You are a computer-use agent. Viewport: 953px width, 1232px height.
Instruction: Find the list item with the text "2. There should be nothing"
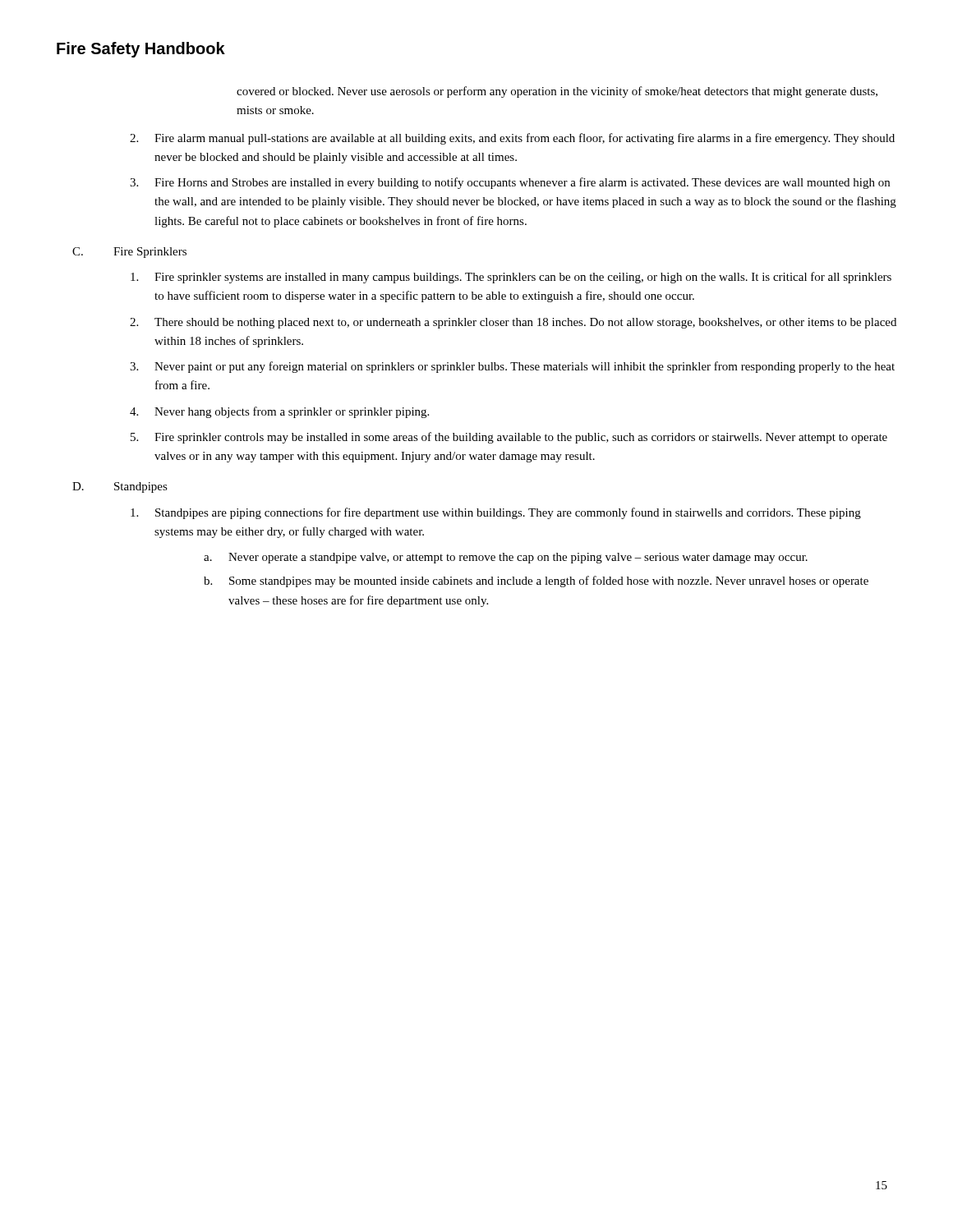point(513,332)
